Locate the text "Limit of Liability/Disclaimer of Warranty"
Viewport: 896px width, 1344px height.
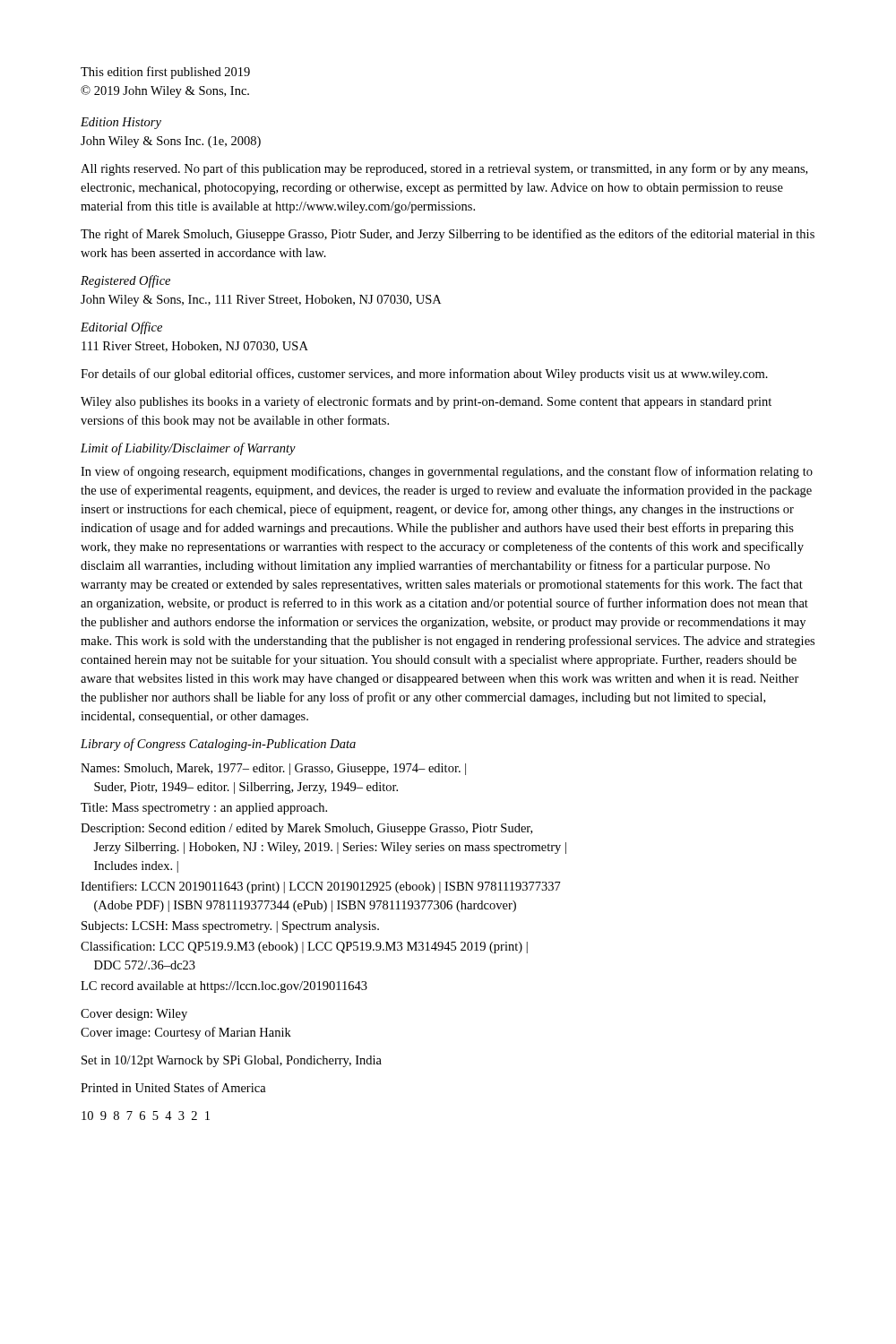point(188,448)
